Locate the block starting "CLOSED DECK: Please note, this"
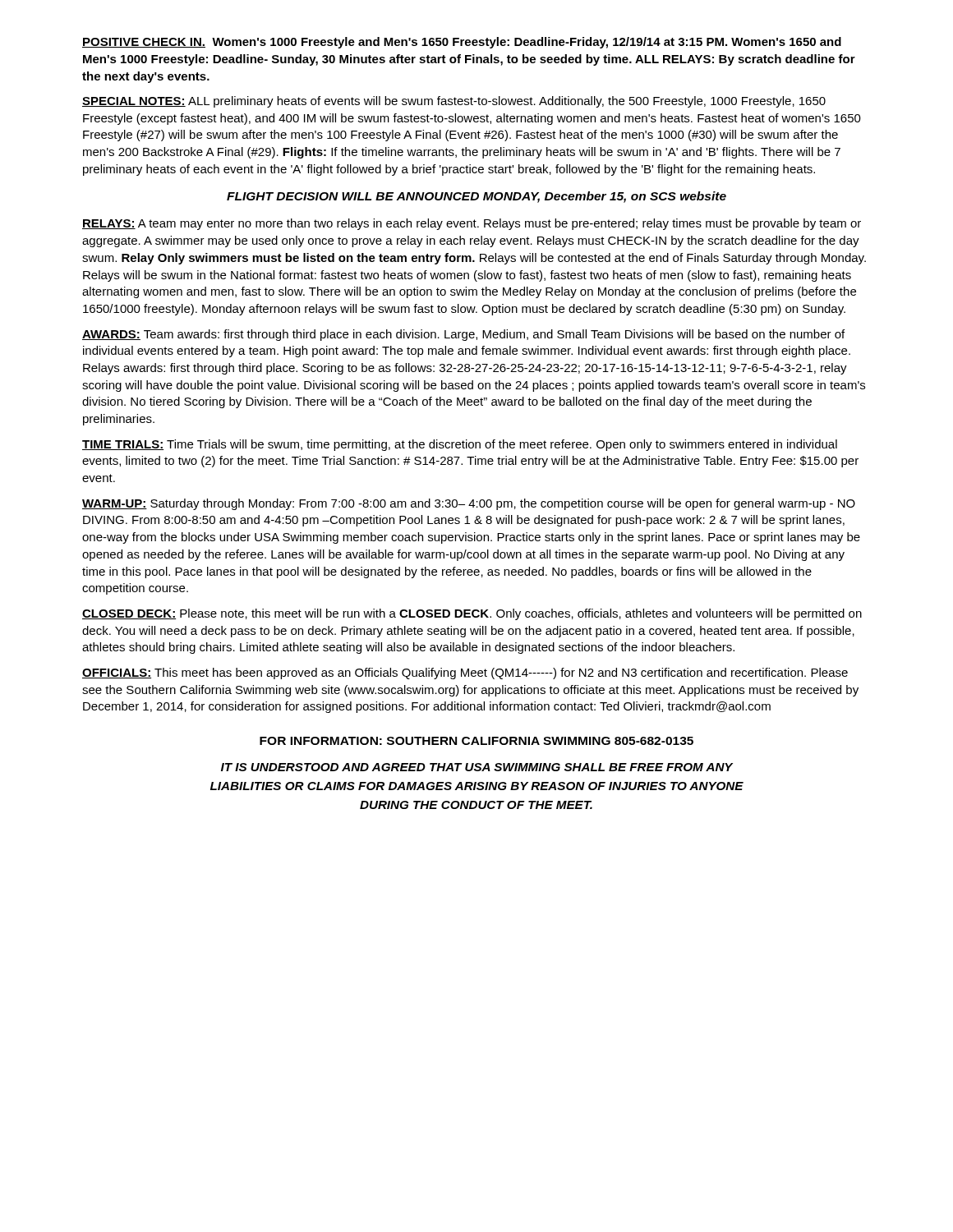Image resolution: width=953 pixels, height=1232 pixels. point(472,630)
